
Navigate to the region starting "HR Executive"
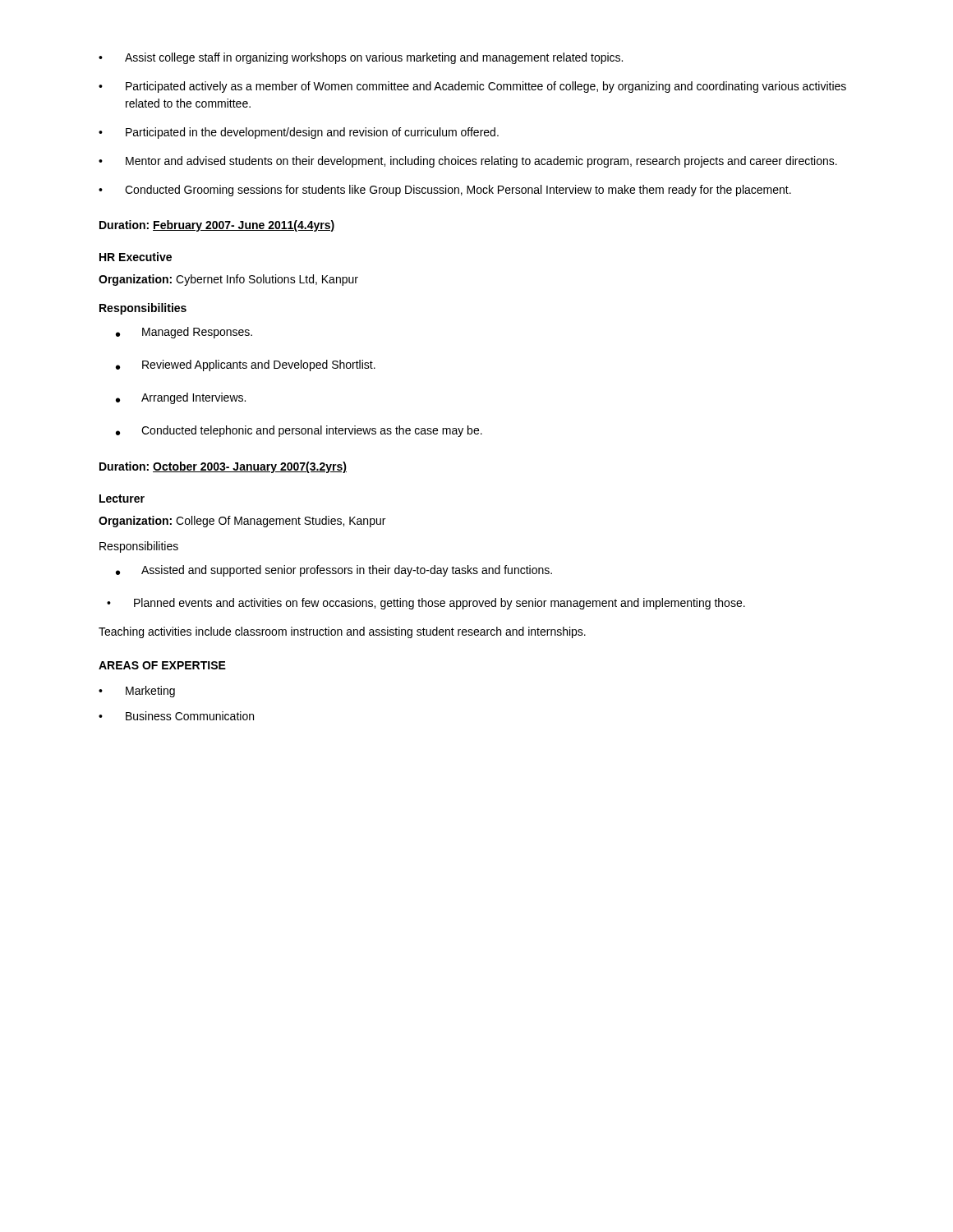pyautogui.click(x=135, y=257)
